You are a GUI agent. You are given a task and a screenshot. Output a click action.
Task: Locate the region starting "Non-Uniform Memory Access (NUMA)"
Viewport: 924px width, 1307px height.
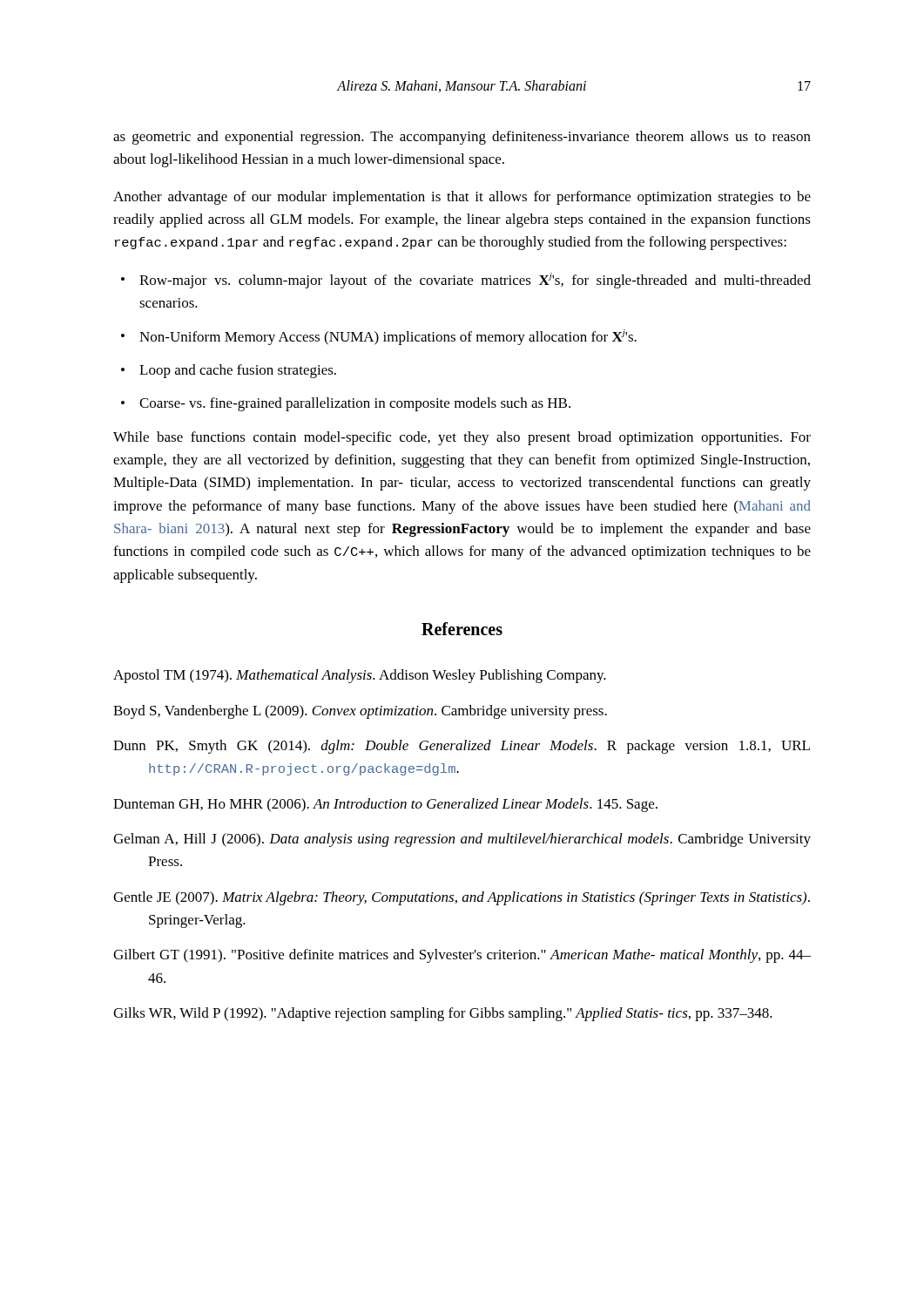388,336
